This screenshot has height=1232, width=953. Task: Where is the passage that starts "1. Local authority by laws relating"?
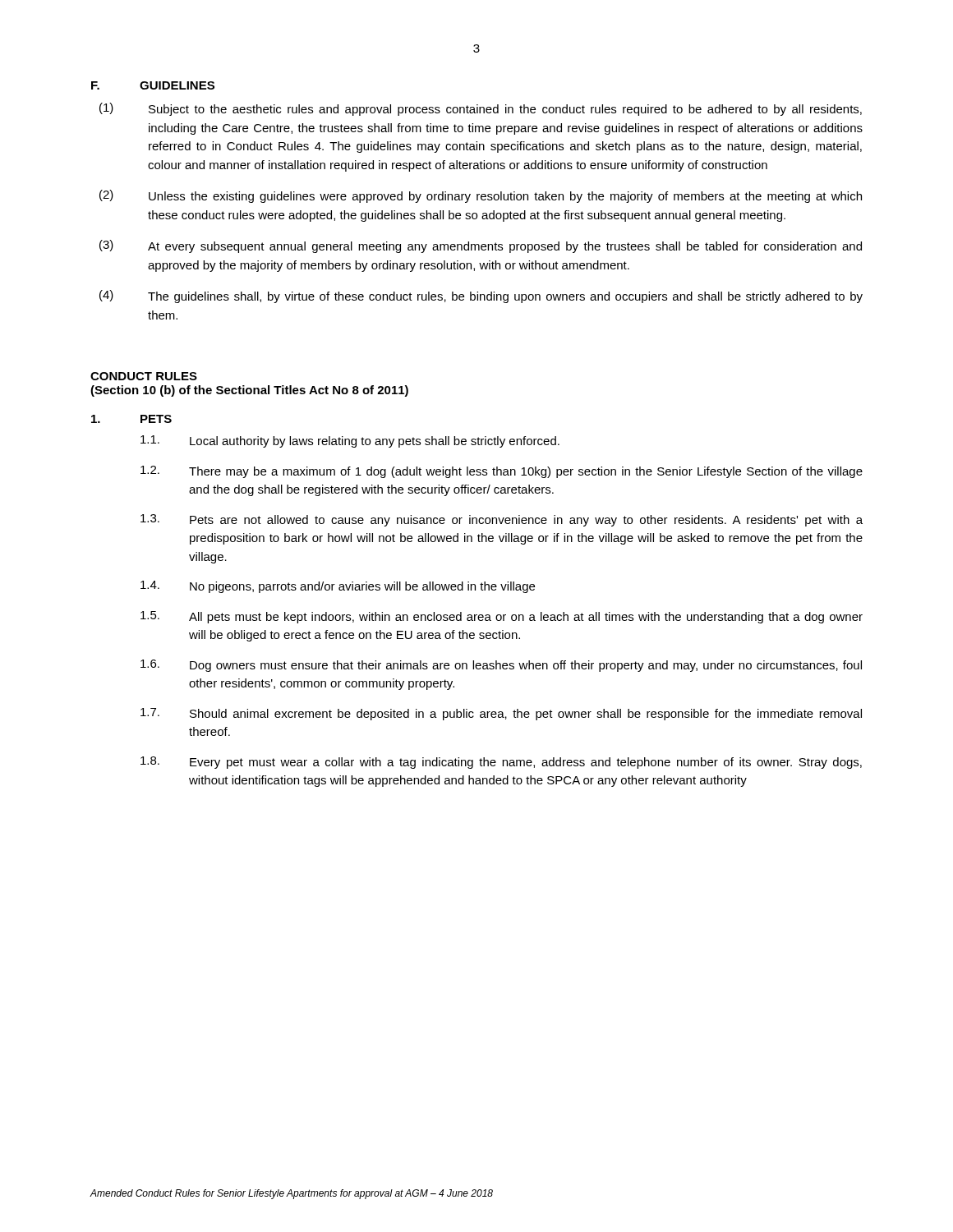501,441
